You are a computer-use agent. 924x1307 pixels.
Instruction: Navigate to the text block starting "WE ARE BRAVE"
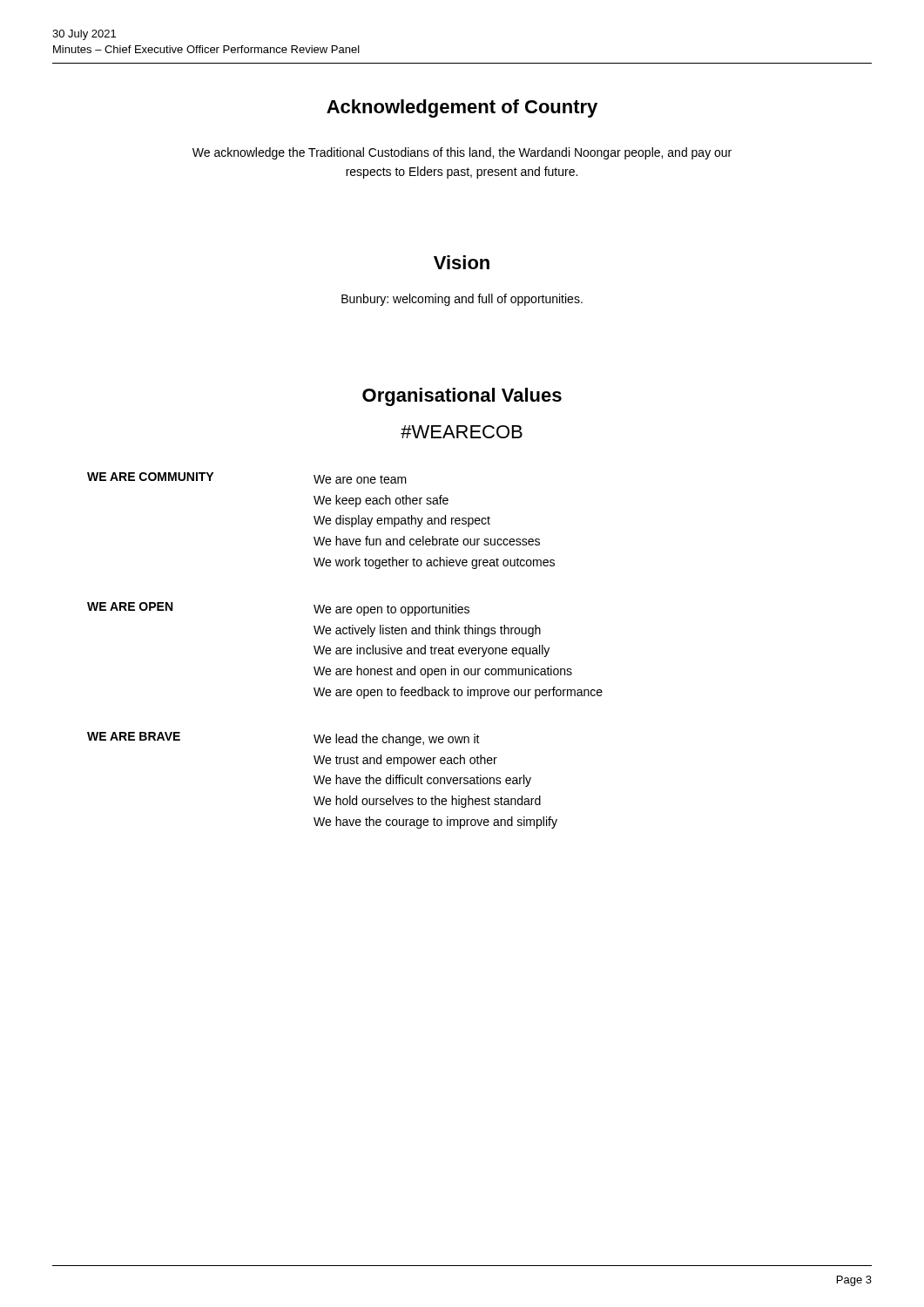(x=462, y=781)
